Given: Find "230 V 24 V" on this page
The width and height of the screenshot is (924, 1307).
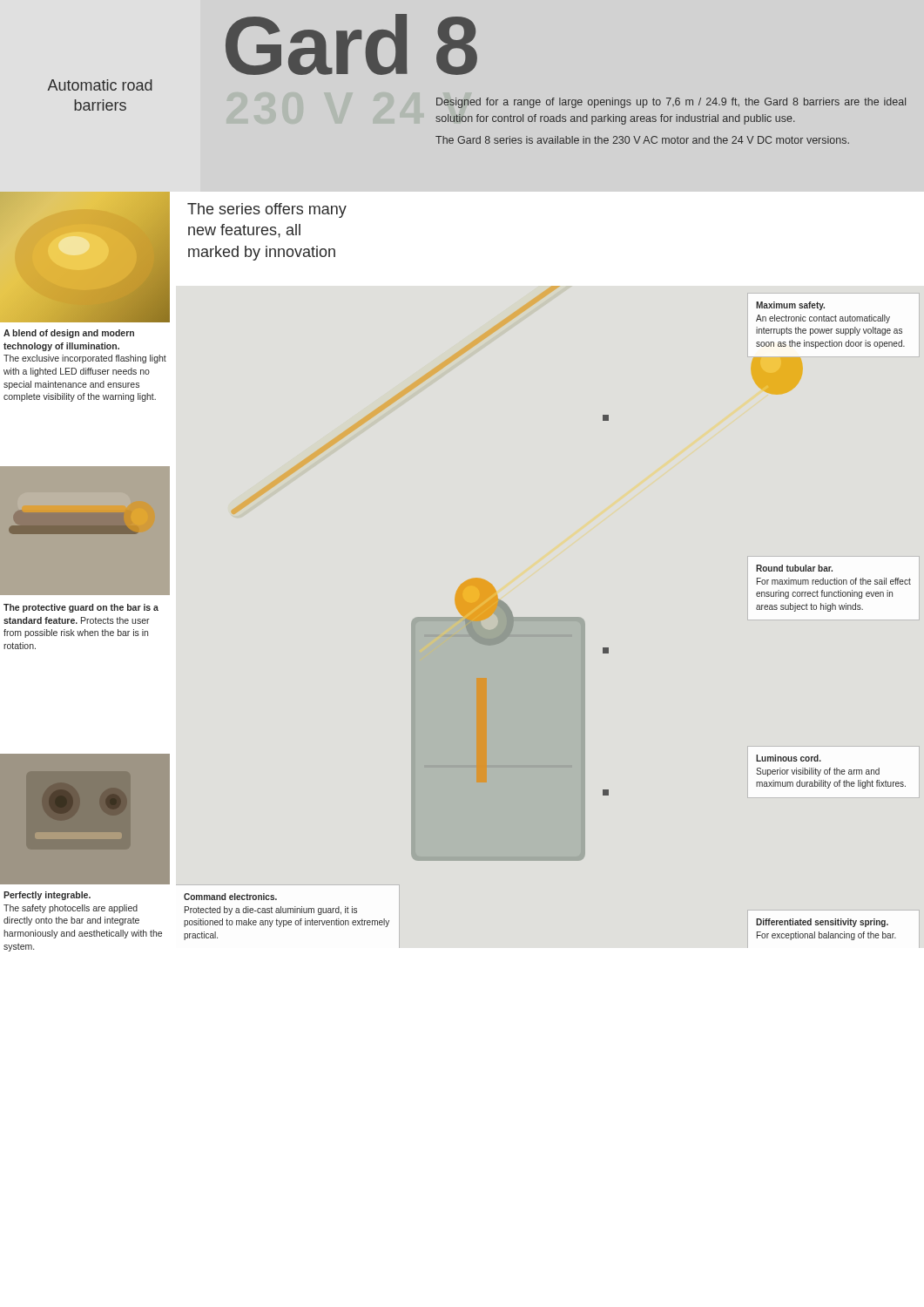Looking at the screenshot, I should (456, 103).
